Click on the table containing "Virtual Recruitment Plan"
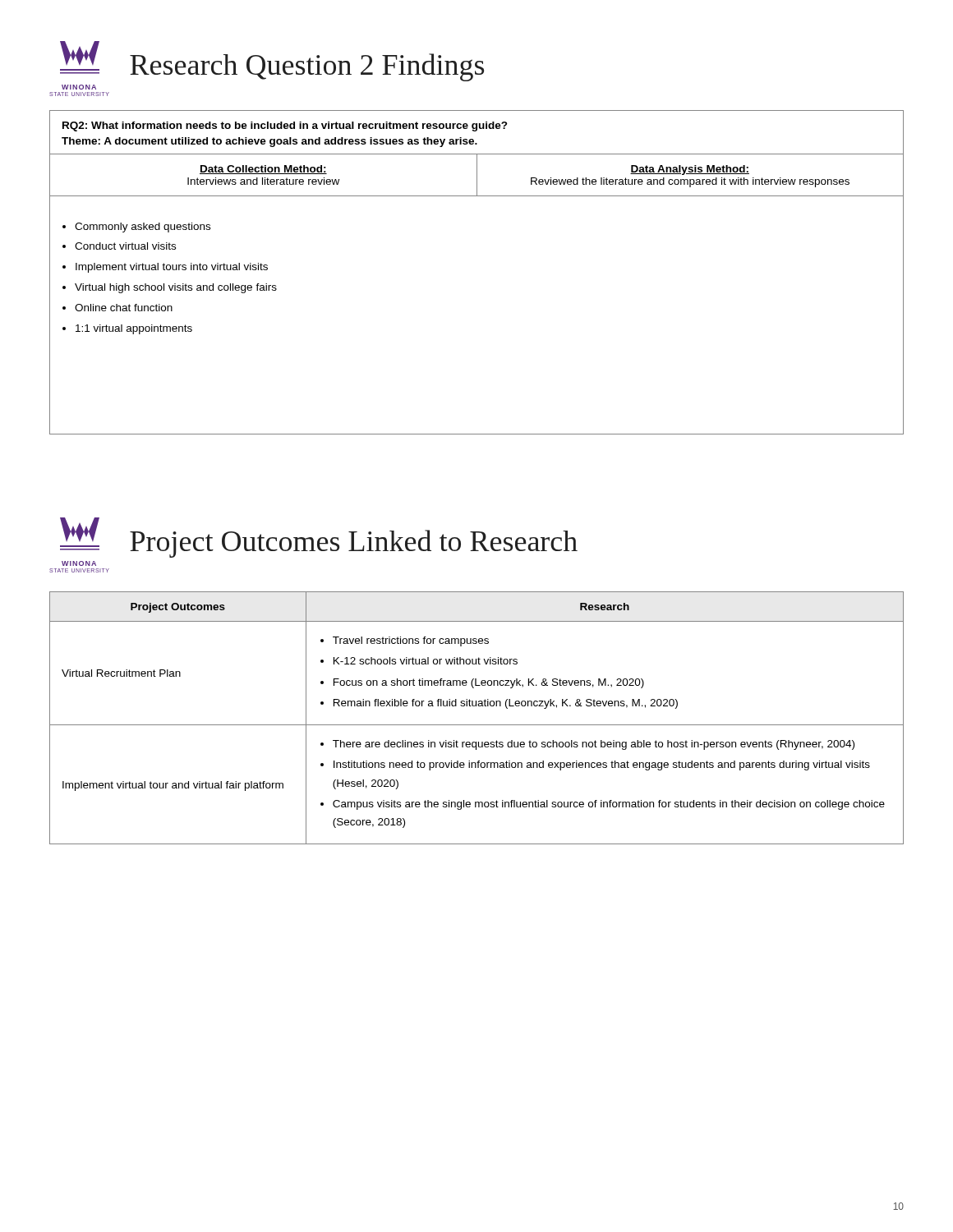 (x=476, y=718)
